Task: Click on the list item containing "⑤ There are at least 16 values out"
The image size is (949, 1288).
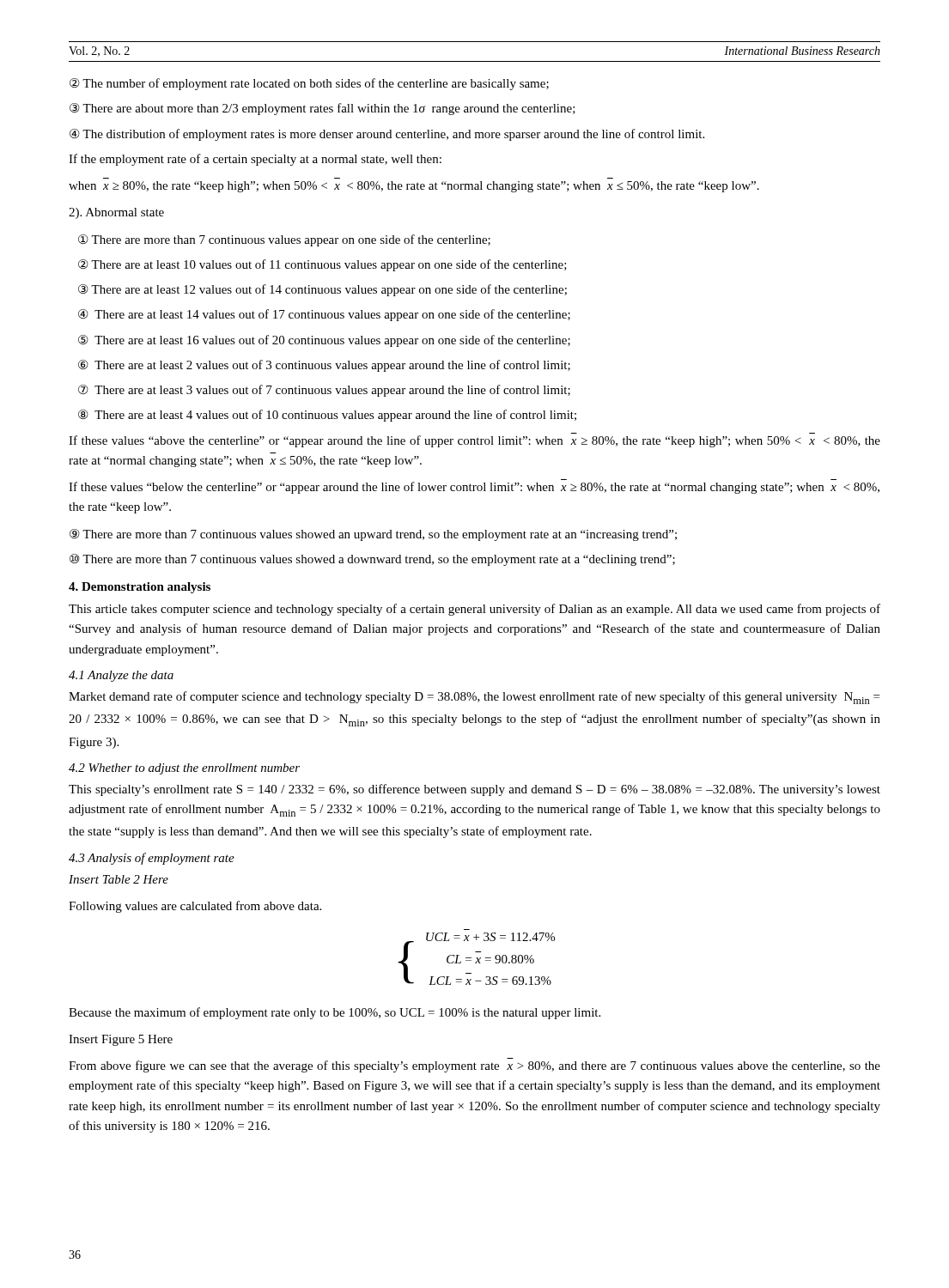Action: (x=324, y=340)
